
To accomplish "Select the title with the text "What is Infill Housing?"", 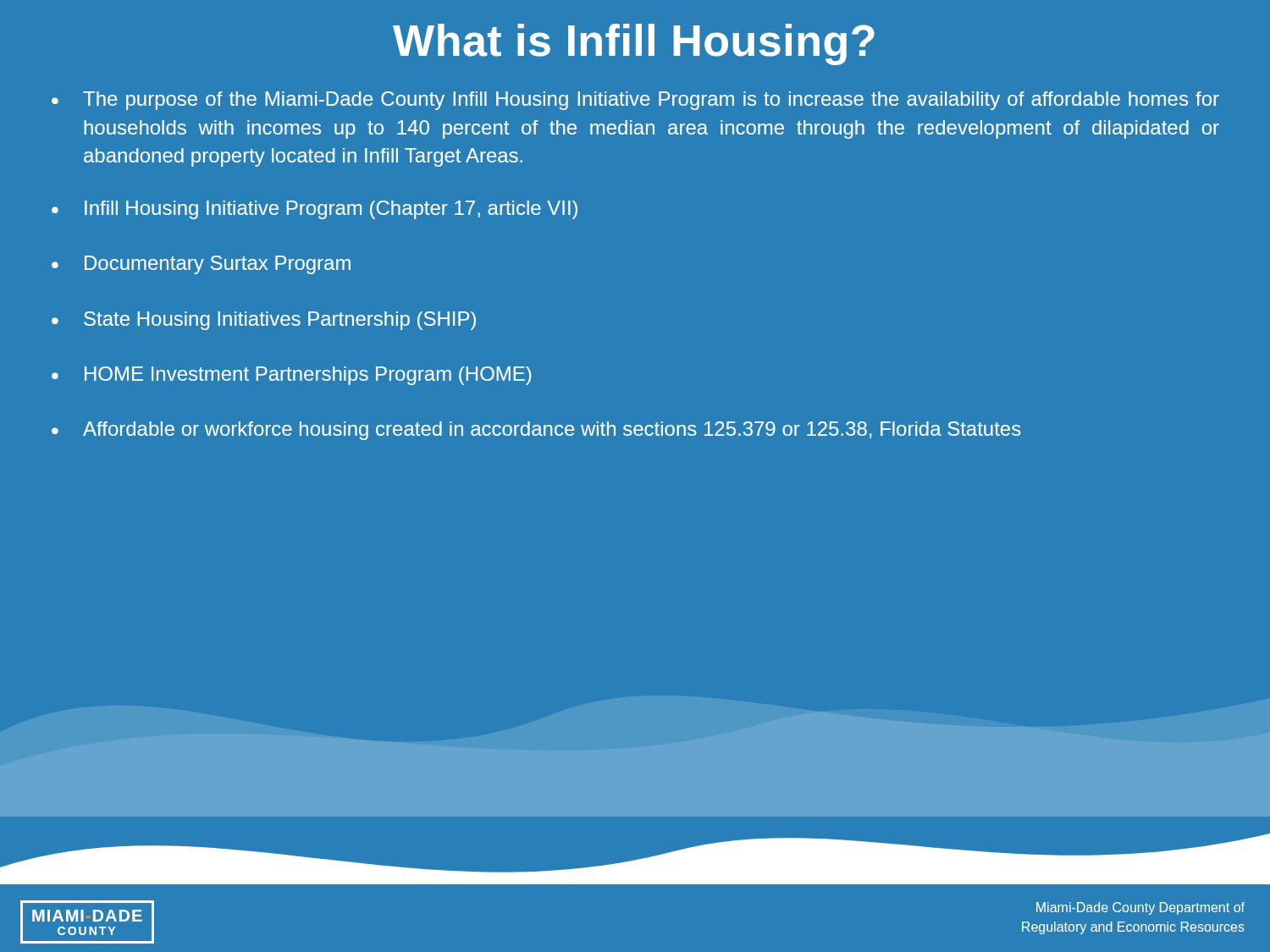I will pyautogui.click(x=635, y=41).
